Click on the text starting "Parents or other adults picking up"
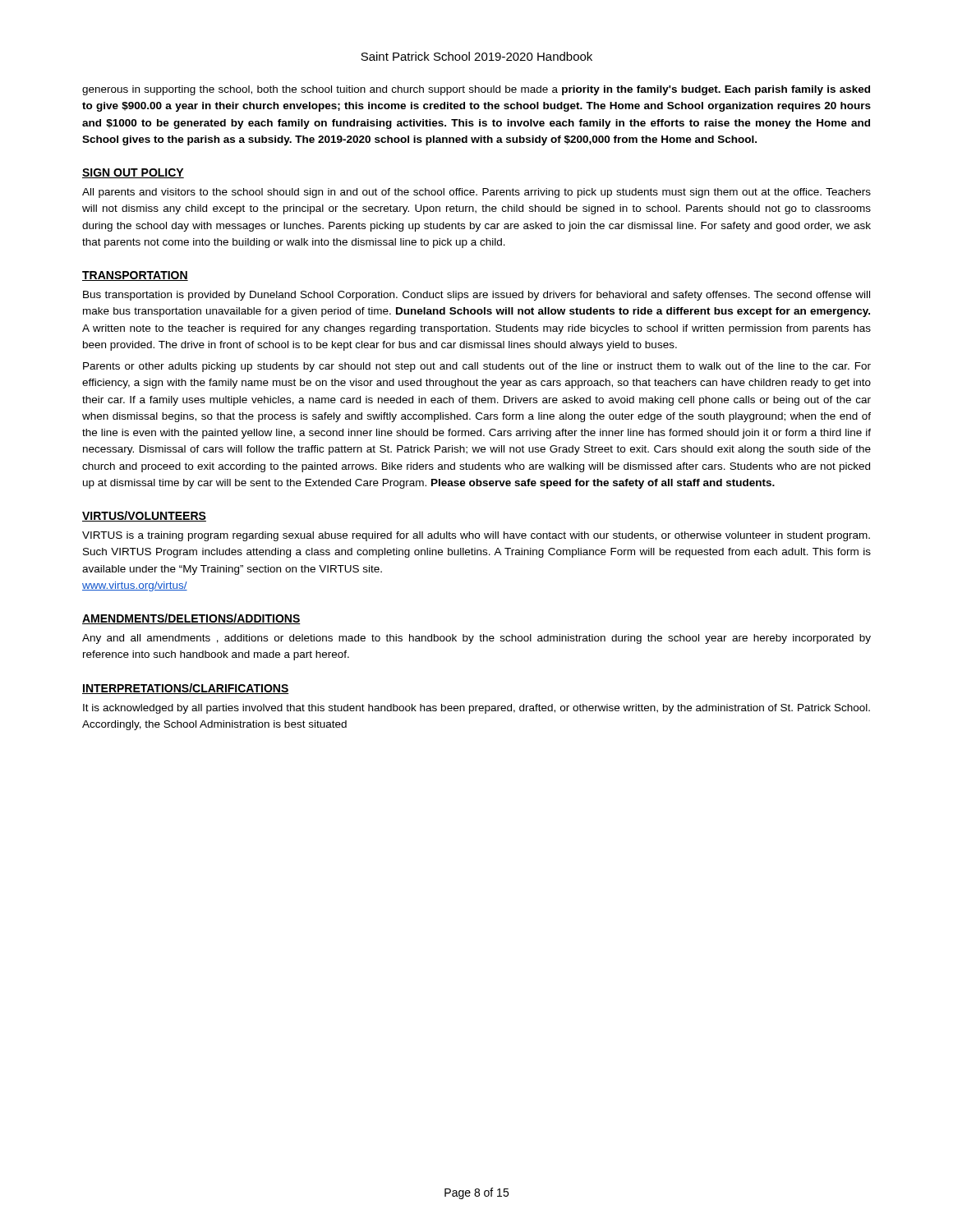Image resolution: width=953 pixels, height=1232 pixels. (x=476, y=424)
